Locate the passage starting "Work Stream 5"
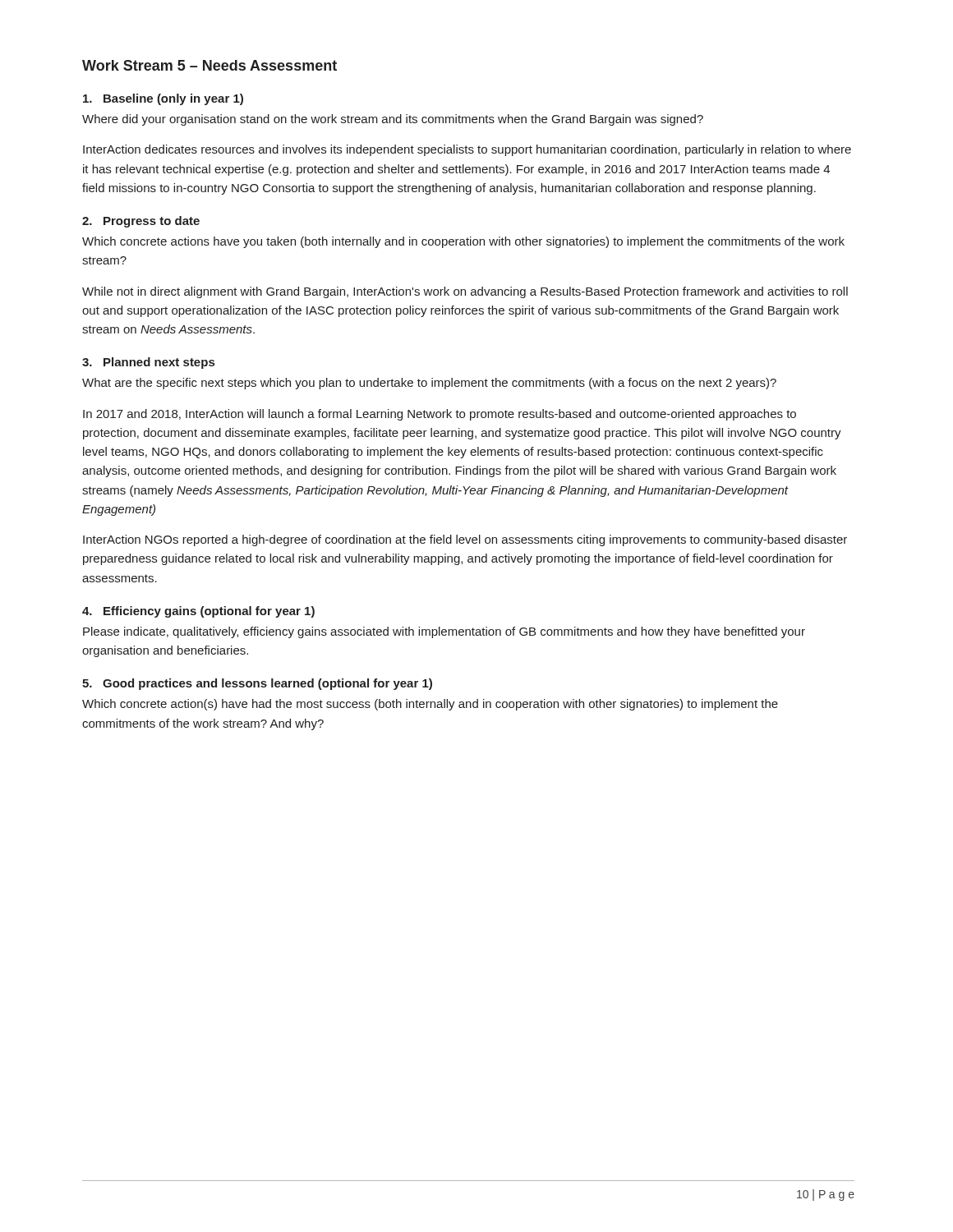The image size is (953, 1232). (x=210, y=66)
